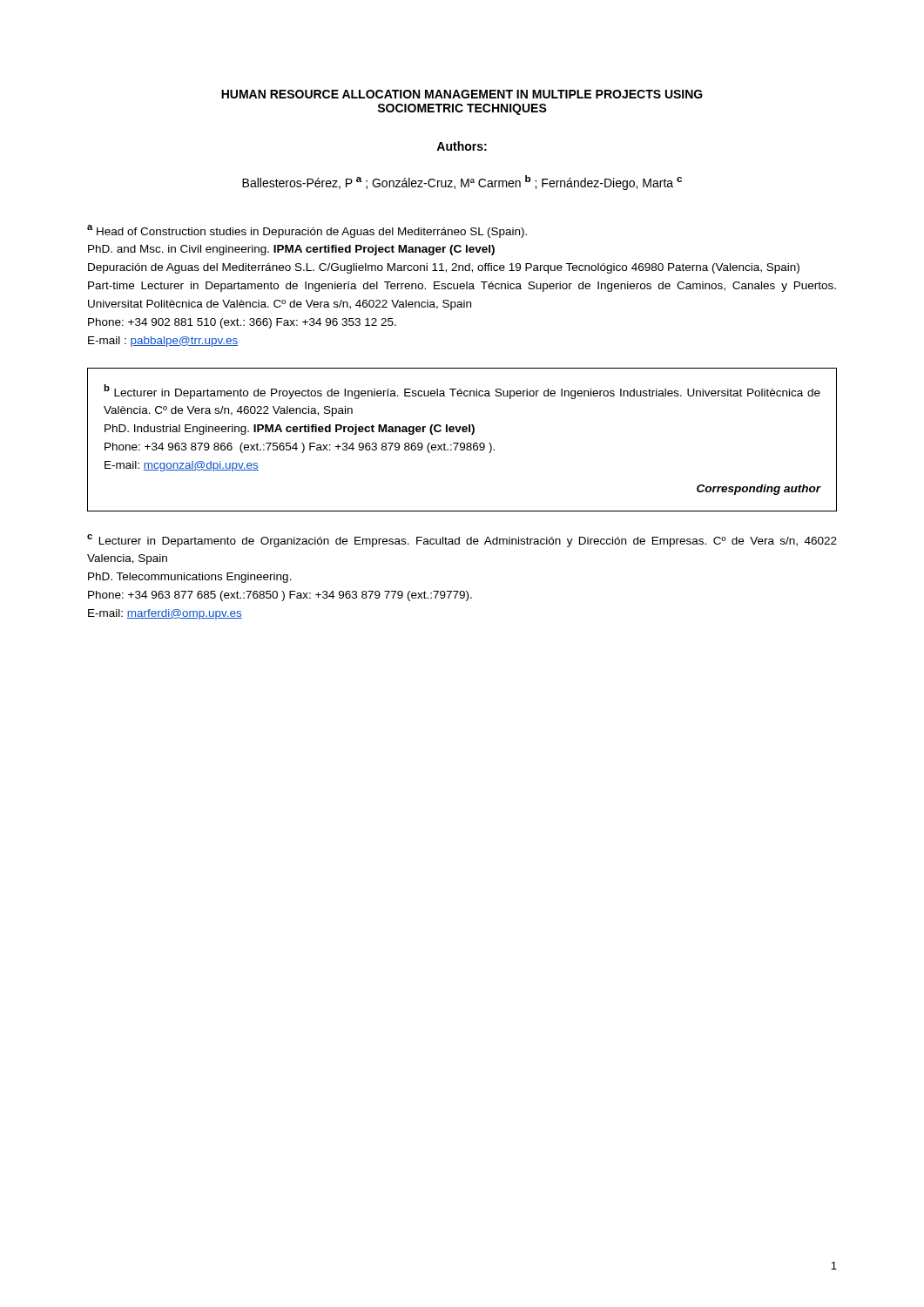
Task: Select the title that says "HUMAN RESOURCE ALLOCATION"
Action: [x=462, y=101]
